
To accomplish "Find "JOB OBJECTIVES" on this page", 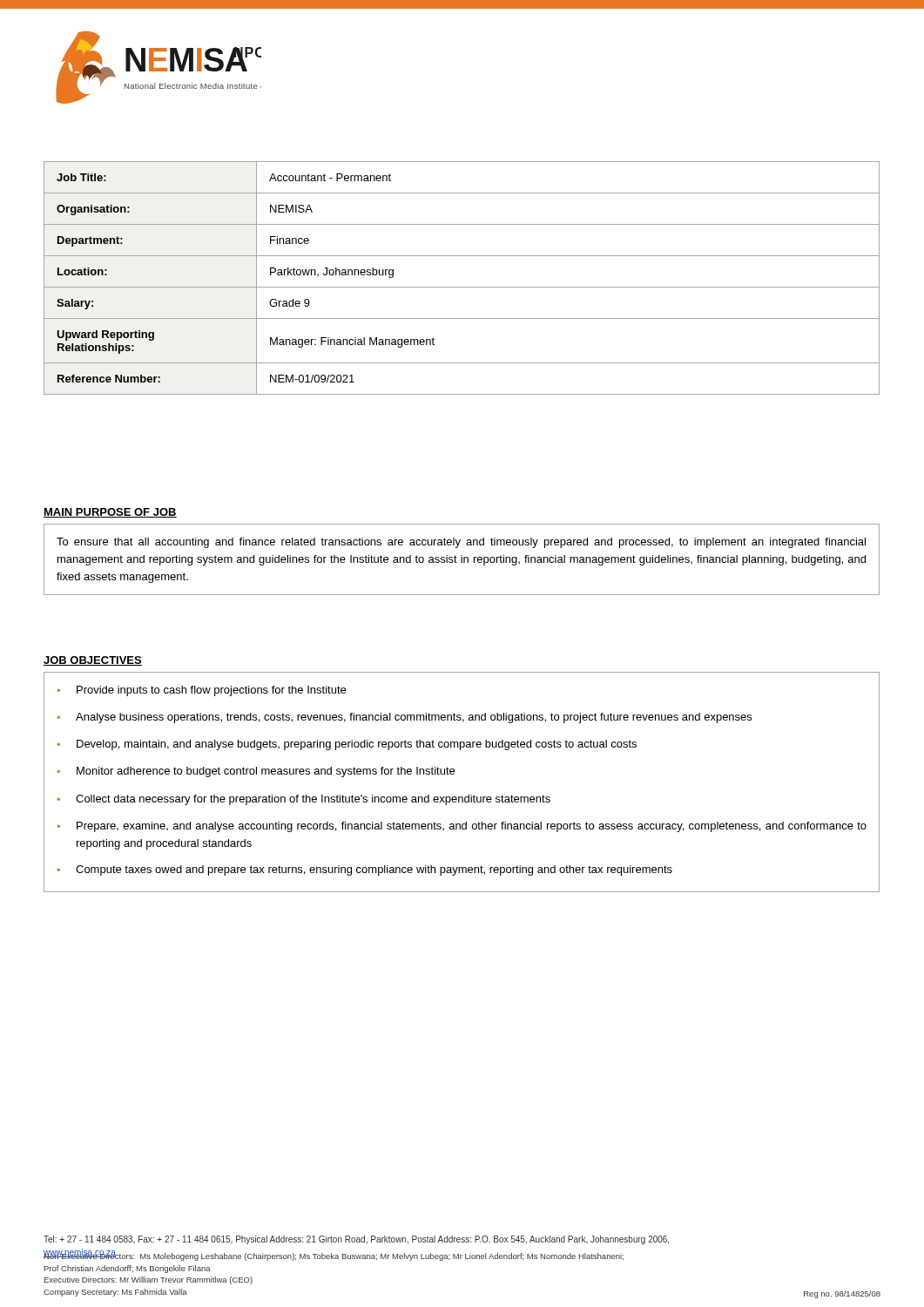I will pyautogui.click(x=93, y=660).
